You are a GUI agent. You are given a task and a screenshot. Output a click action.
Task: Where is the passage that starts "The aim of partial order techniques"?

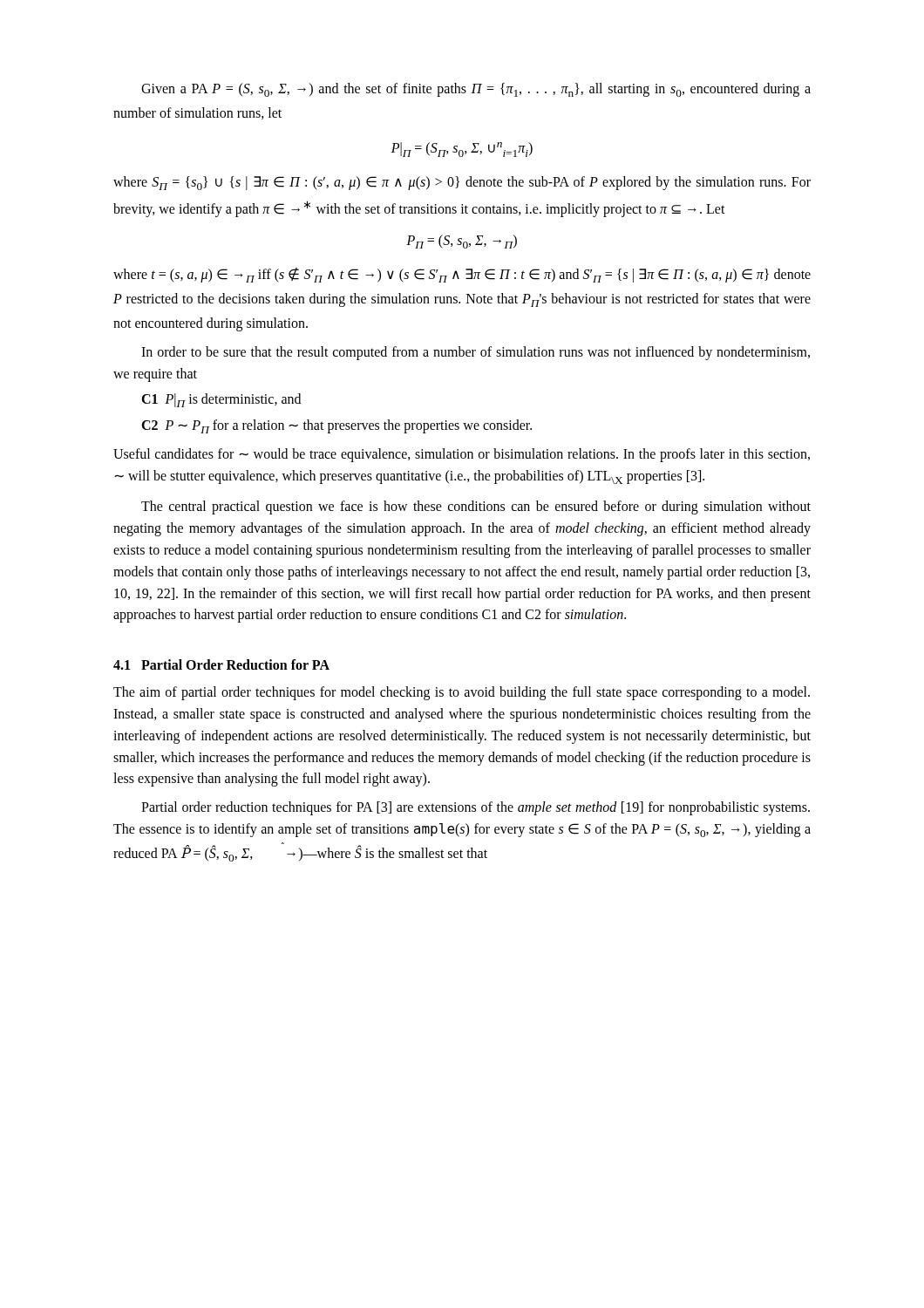click(462, 736)
